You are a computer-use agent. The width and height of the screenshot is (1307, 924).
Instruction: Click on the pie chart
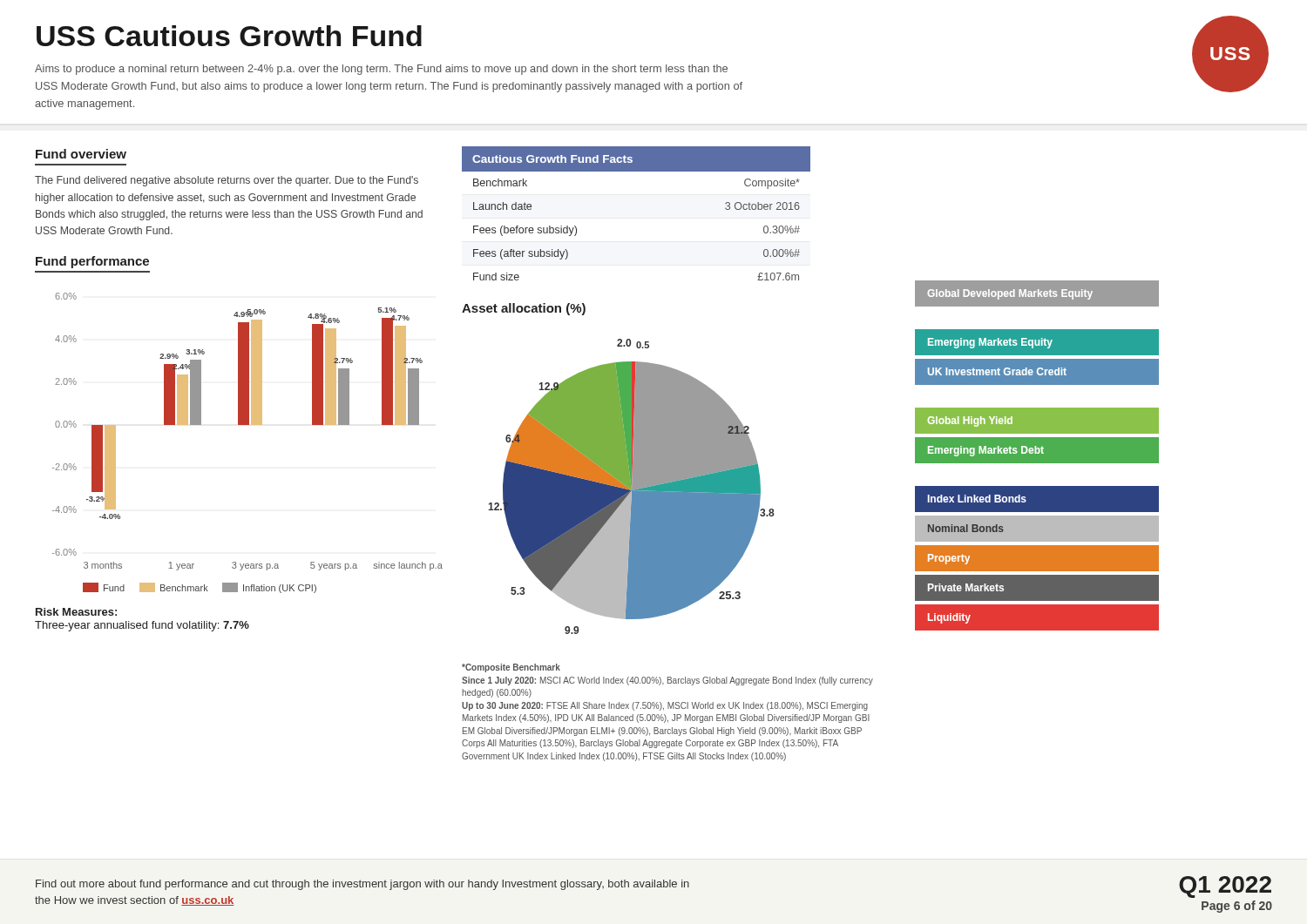coord(636,491)
